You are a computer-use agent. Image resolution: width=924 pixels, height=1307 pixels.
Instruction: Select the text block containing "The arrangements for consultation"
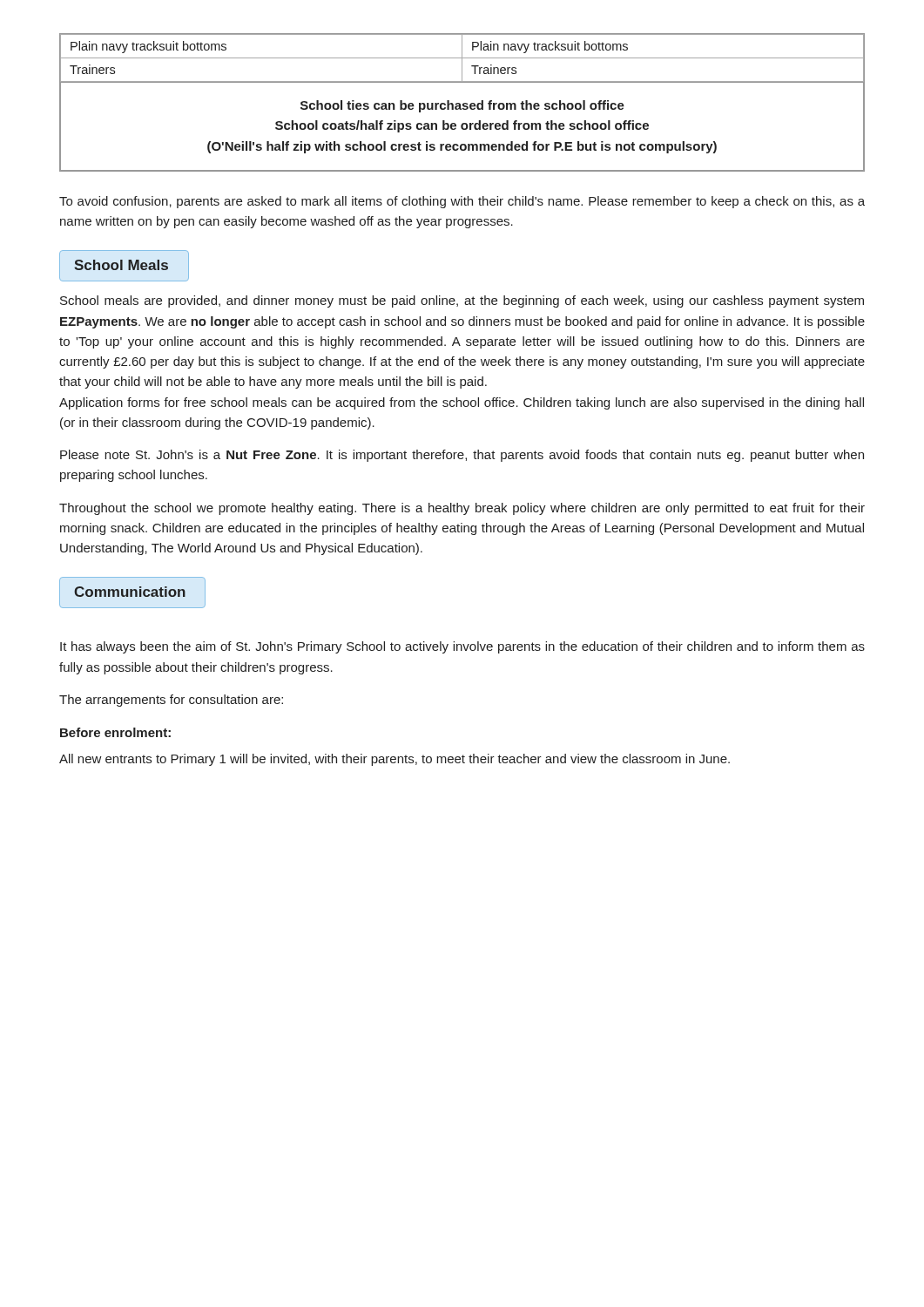coord(172,699)
